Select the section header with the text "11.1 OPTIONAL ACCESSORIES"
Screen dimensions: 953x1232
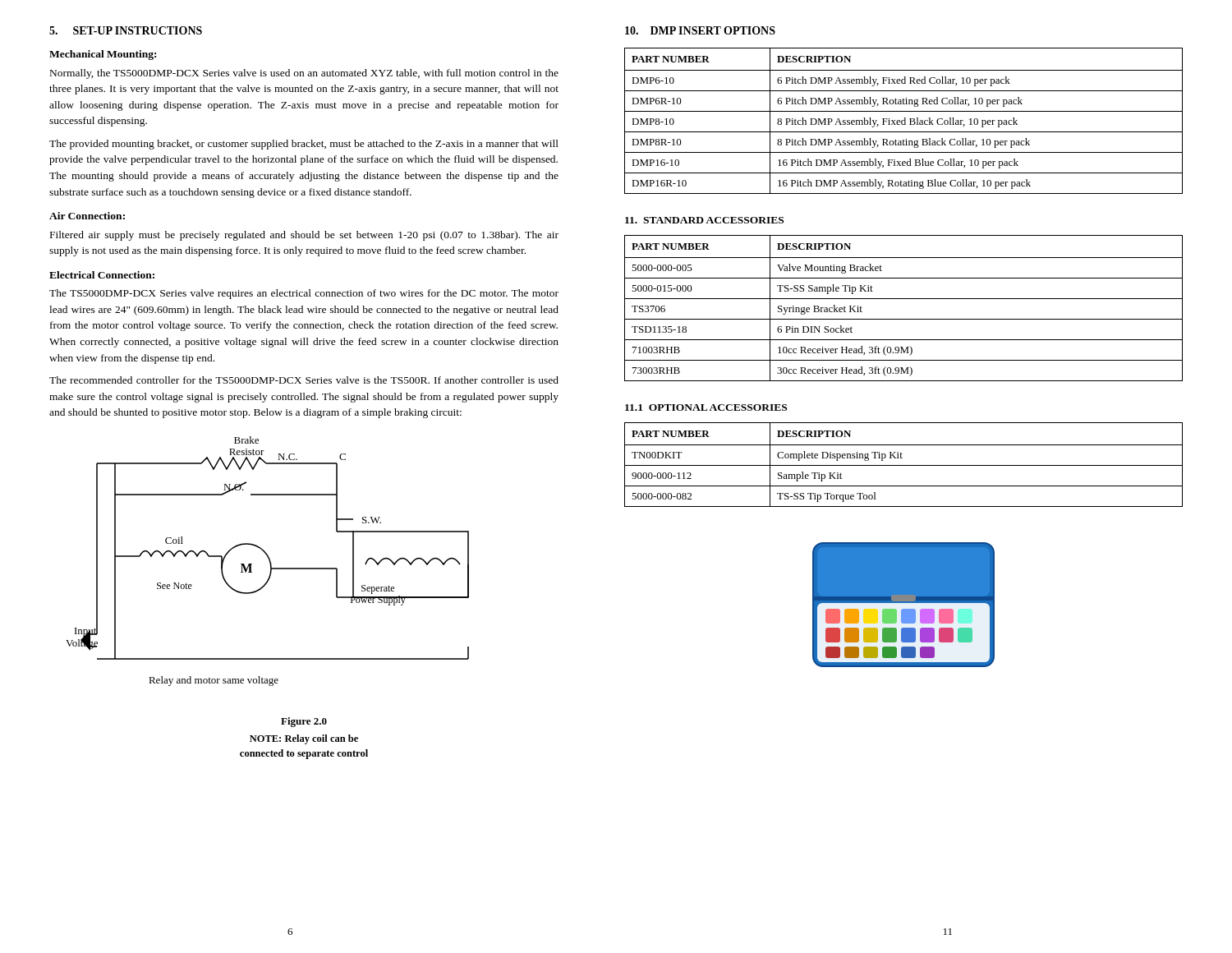pos(706,407)
